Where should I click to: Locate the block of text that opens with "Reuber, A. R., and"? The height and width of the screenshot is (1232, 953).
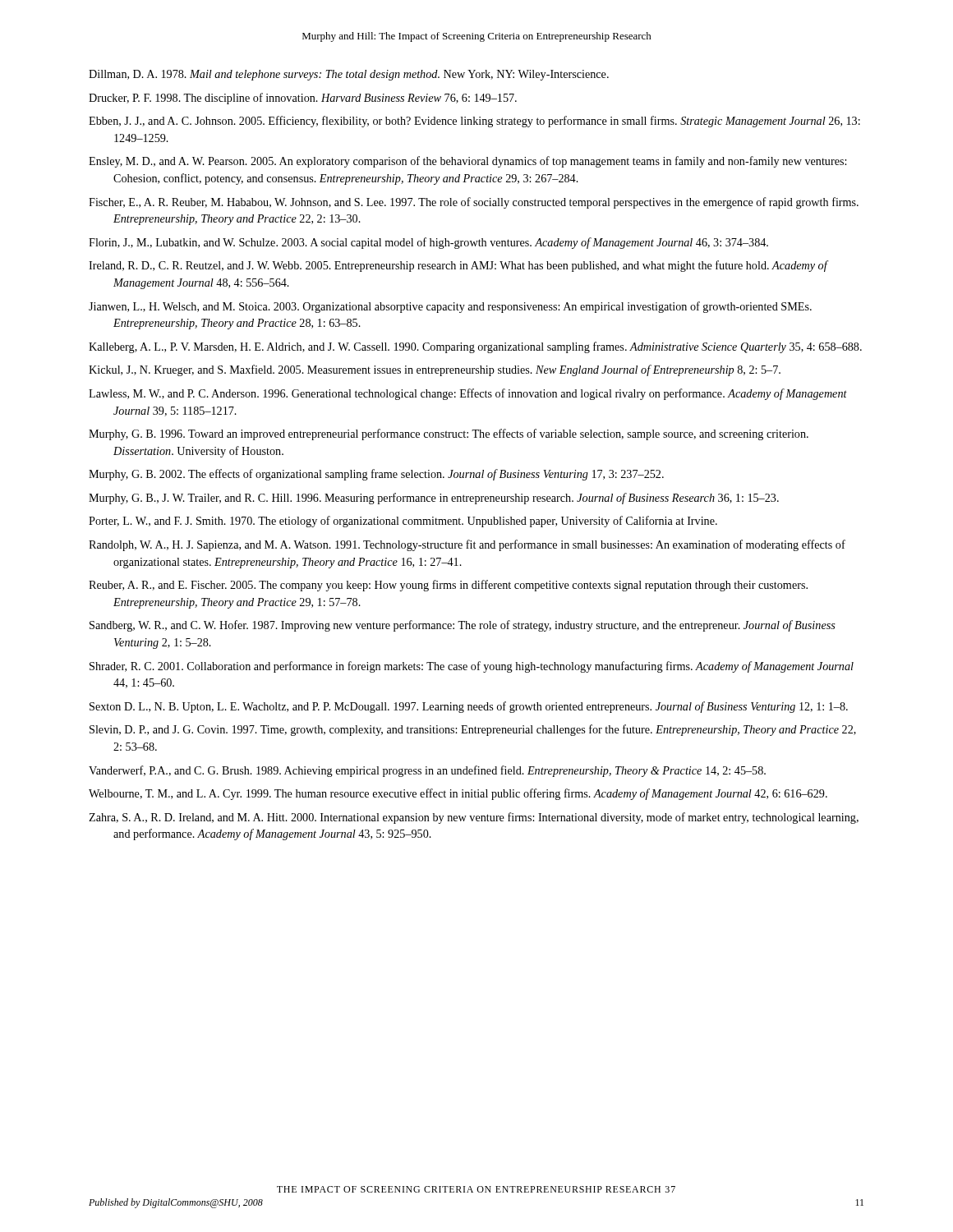(x=449, y=593)
